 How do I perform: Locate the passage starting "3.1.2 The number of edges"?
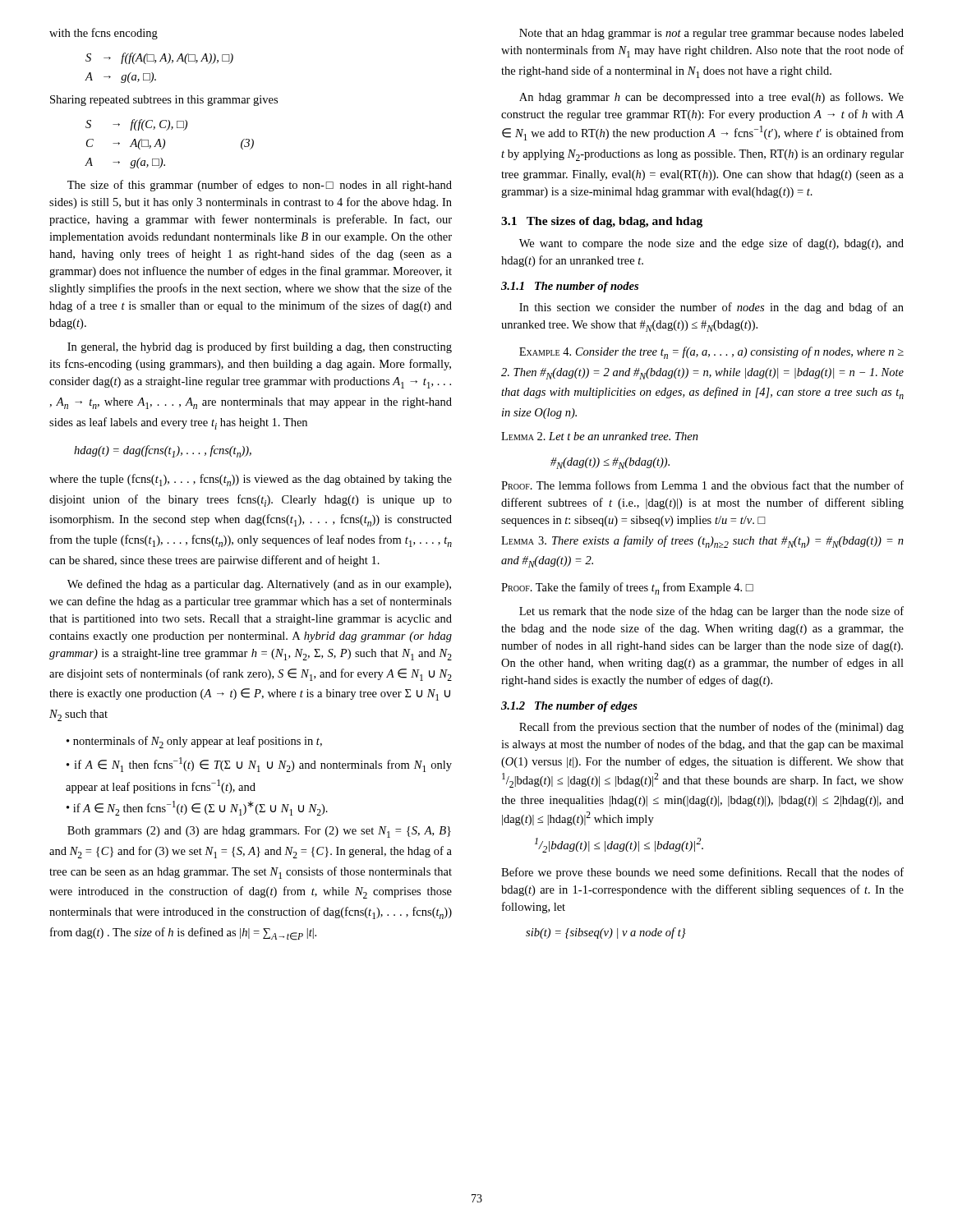click(x=569, y=707)
